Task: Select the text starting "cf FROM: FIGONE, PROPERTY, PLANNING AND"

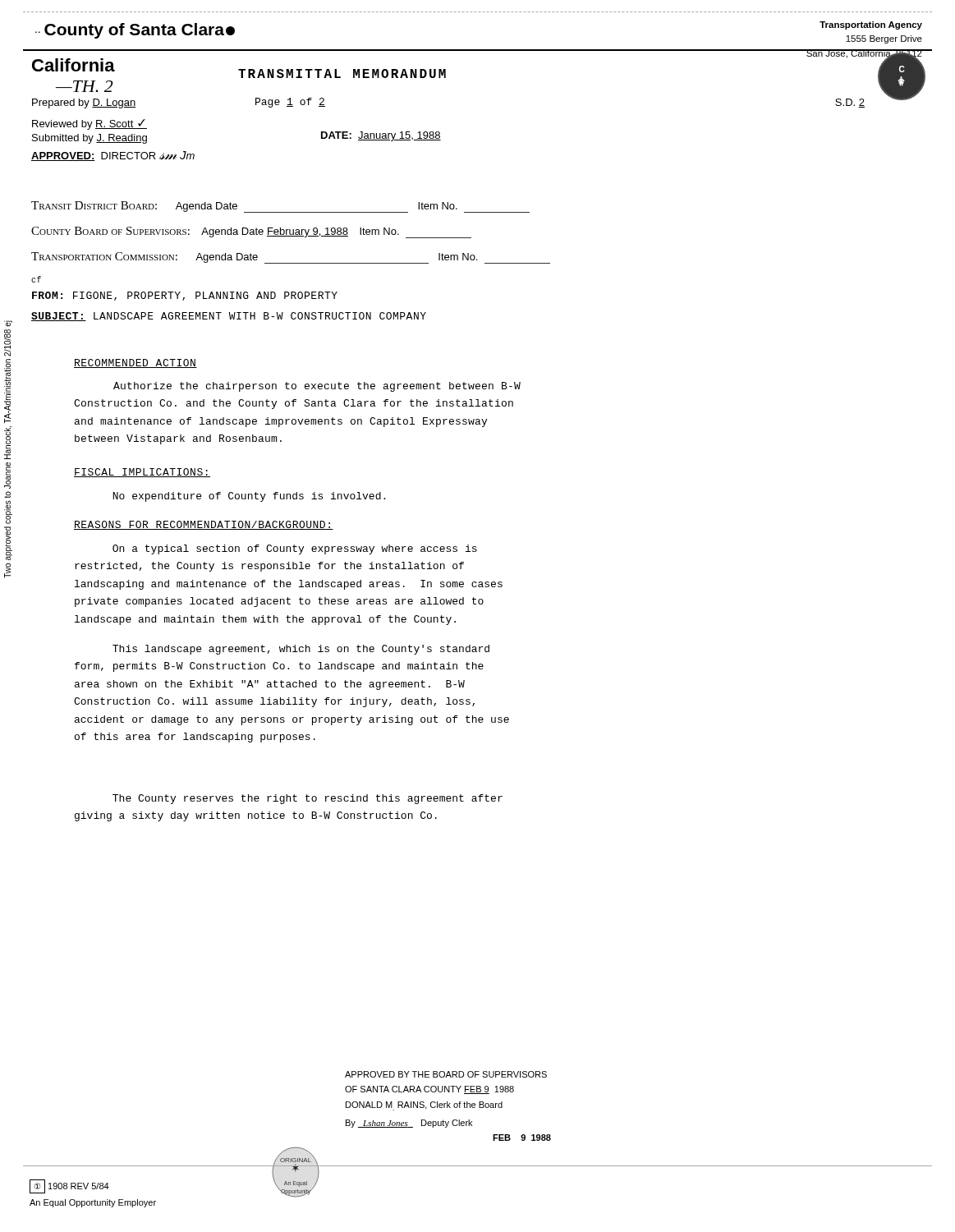Action: click(x=185, y=289)
